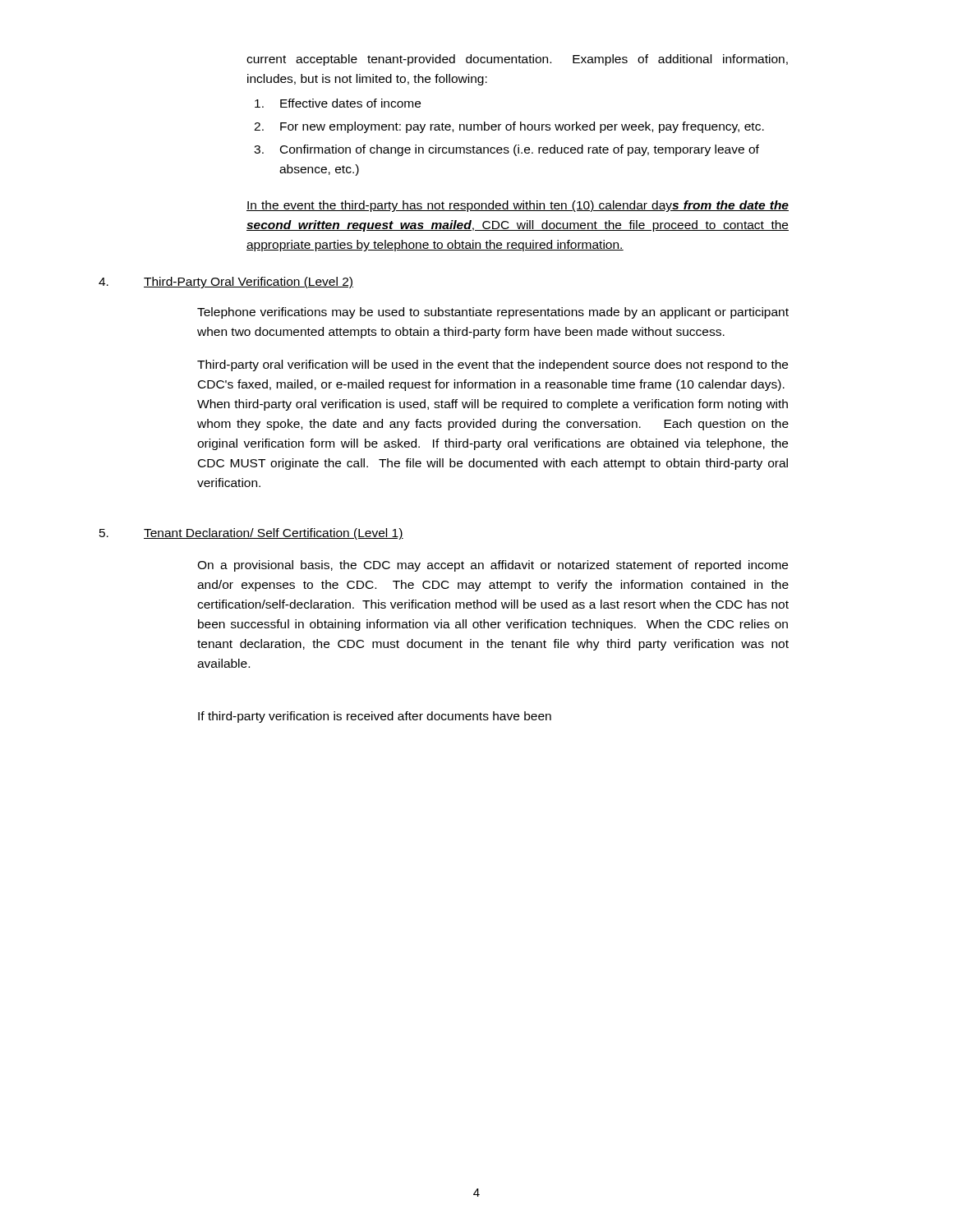
Task: Navigate to the block starting "current acceptable tenant-provided"
Action: (x=518, y=69)
